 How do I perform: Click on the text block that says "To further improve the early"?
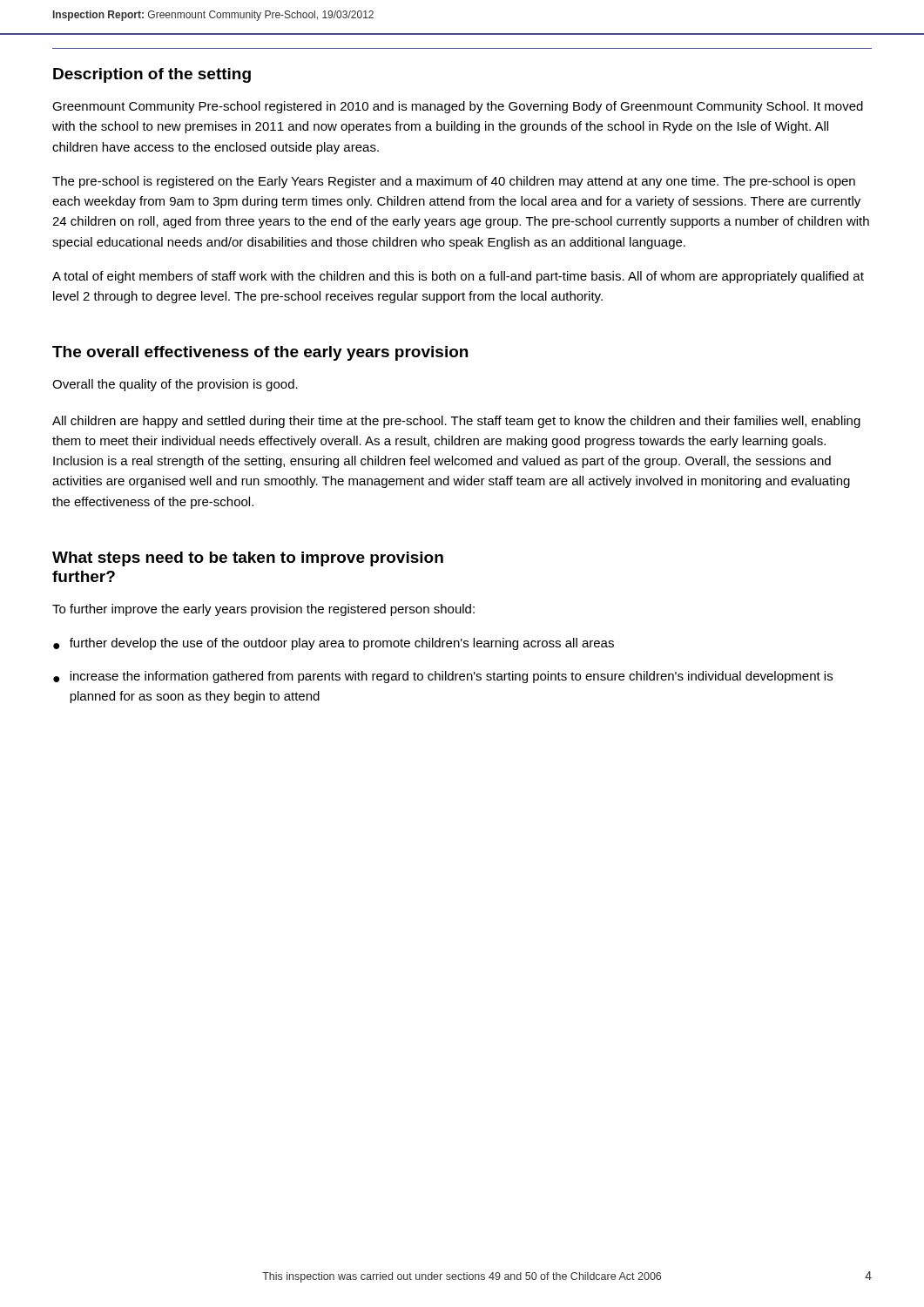[264, 608]
